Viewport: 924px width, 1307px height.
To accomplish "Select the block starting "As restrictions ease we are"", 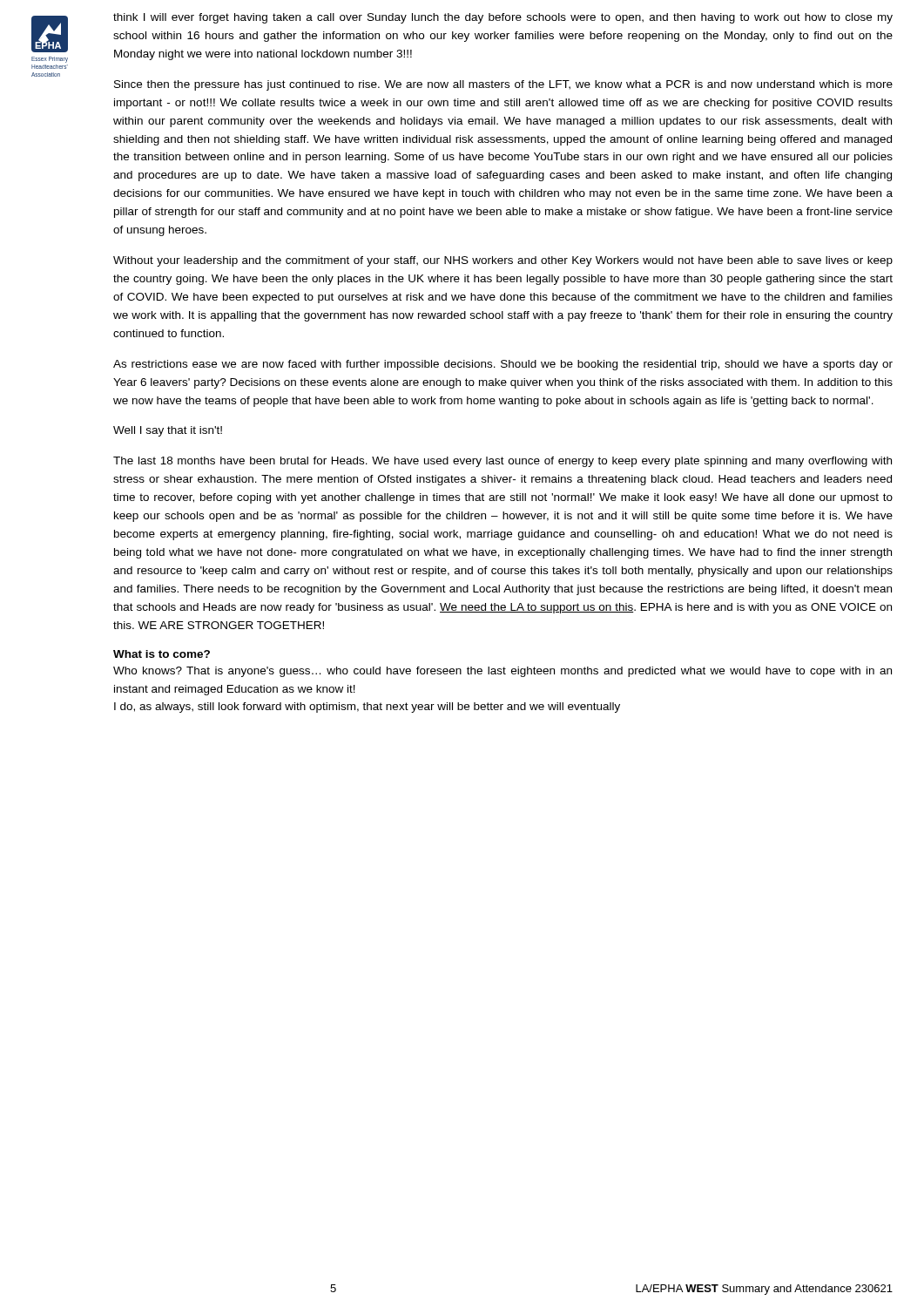I will 503,382.
